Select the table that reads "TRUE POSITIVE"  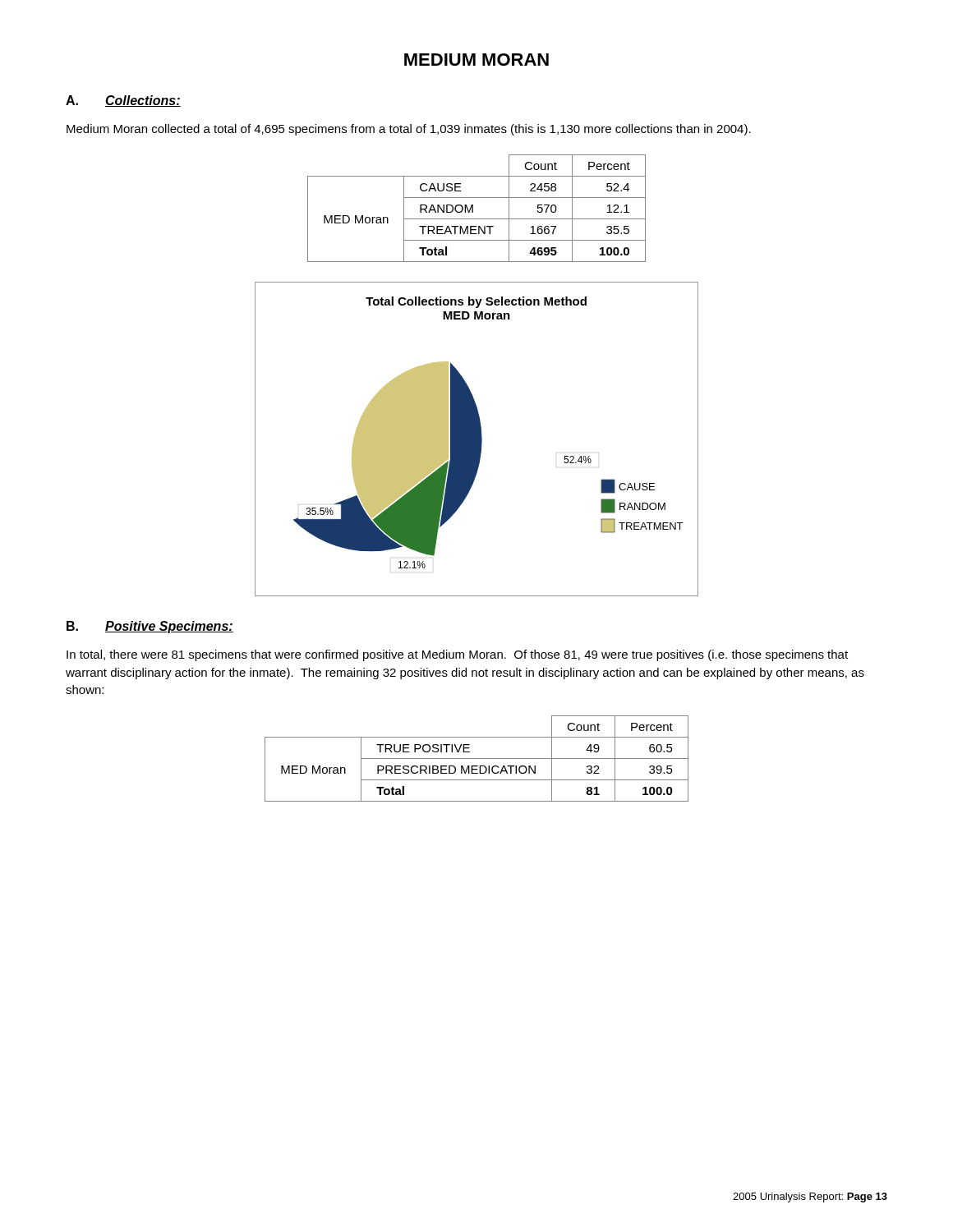(476, 759)
